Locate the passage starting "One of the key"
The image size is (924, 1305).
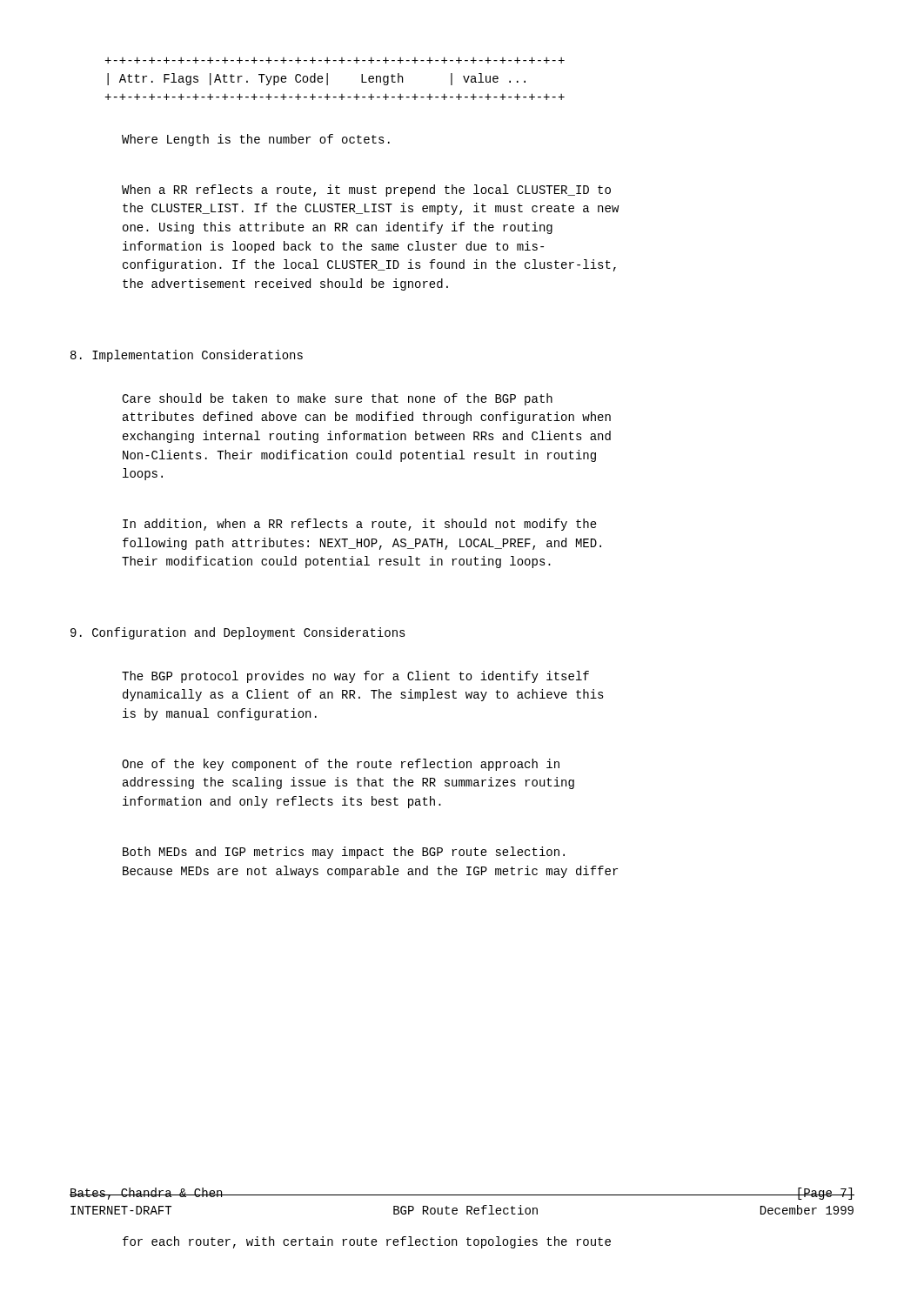[488, 784]
